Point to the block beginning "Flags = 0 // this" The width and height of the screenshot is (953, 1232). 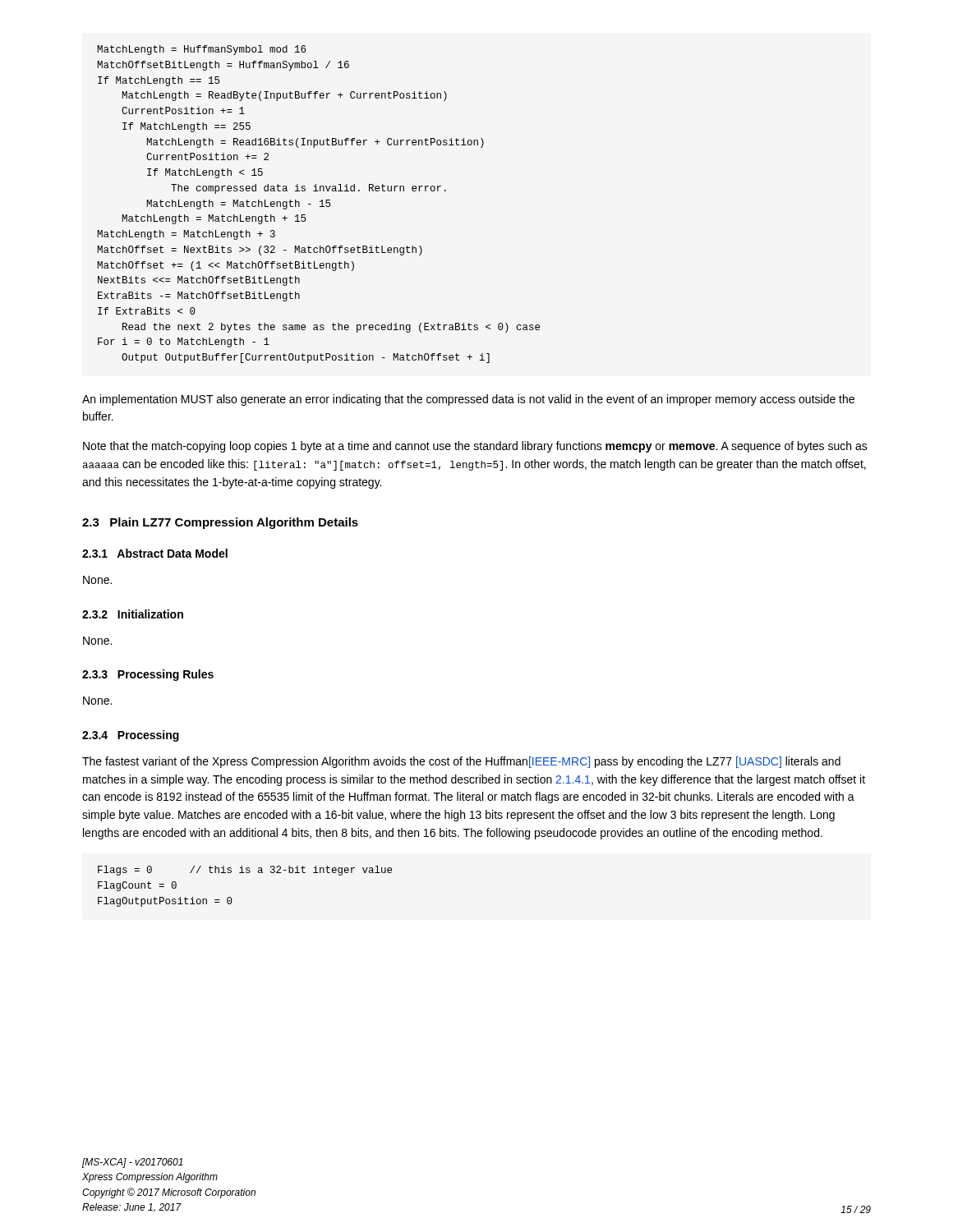[x=245, y=871]
